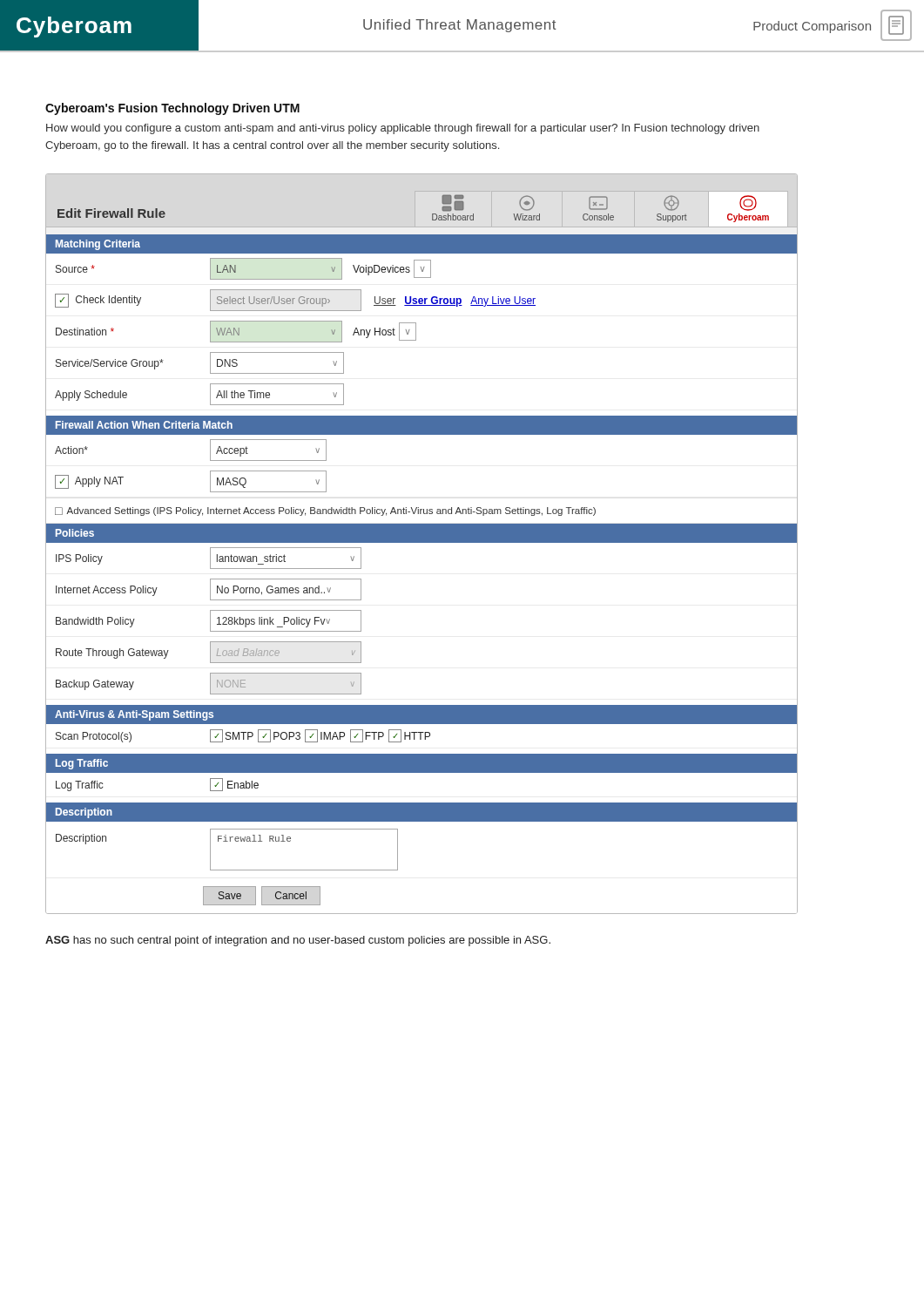This screenshot has width=924, height=1307.
Task: Point to the element starting "ASG has no such central point of integration"
Action: 298,940
